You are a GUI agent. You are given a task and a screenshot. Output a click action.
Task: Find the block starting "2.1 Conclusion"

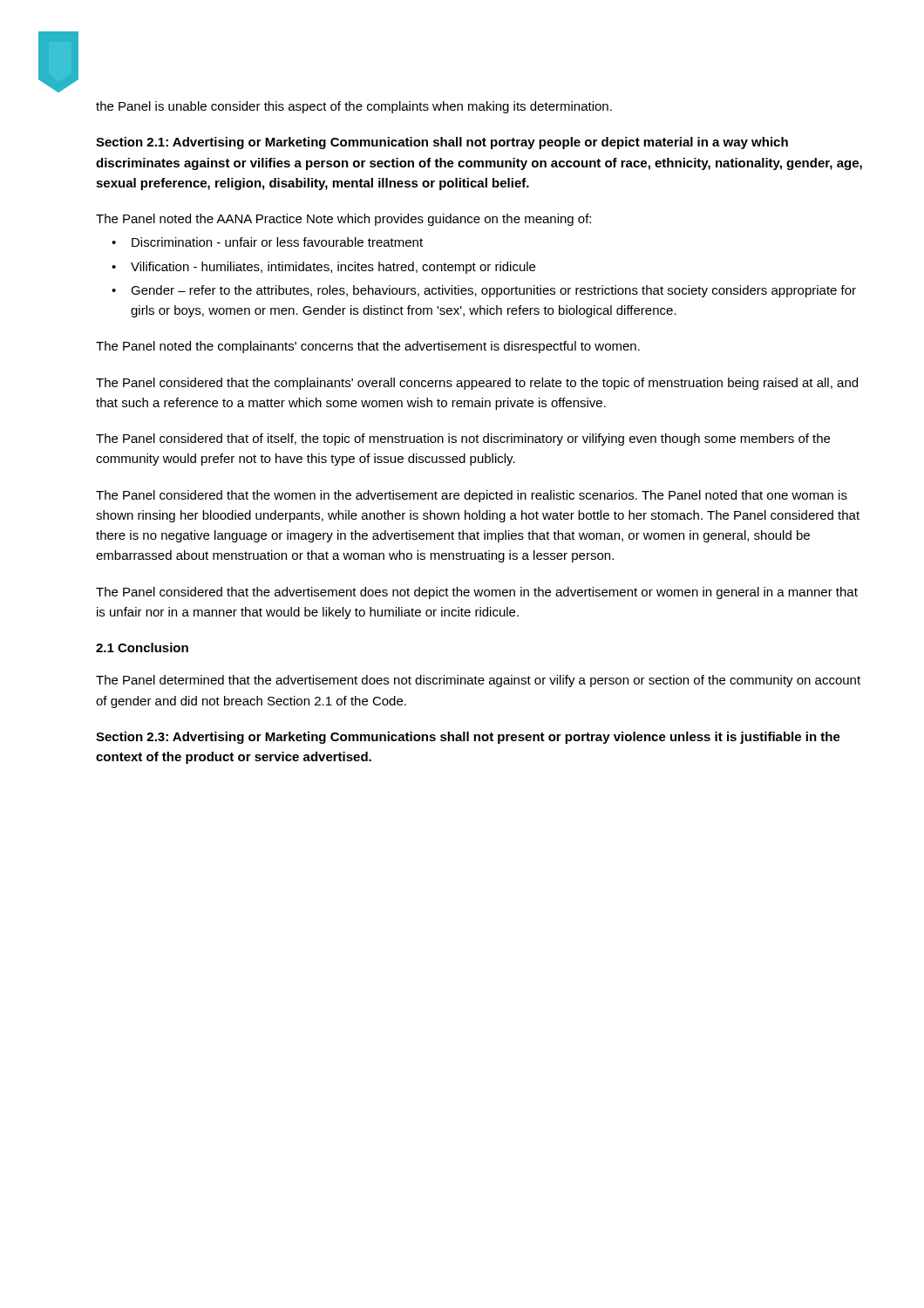coord(142,647)
